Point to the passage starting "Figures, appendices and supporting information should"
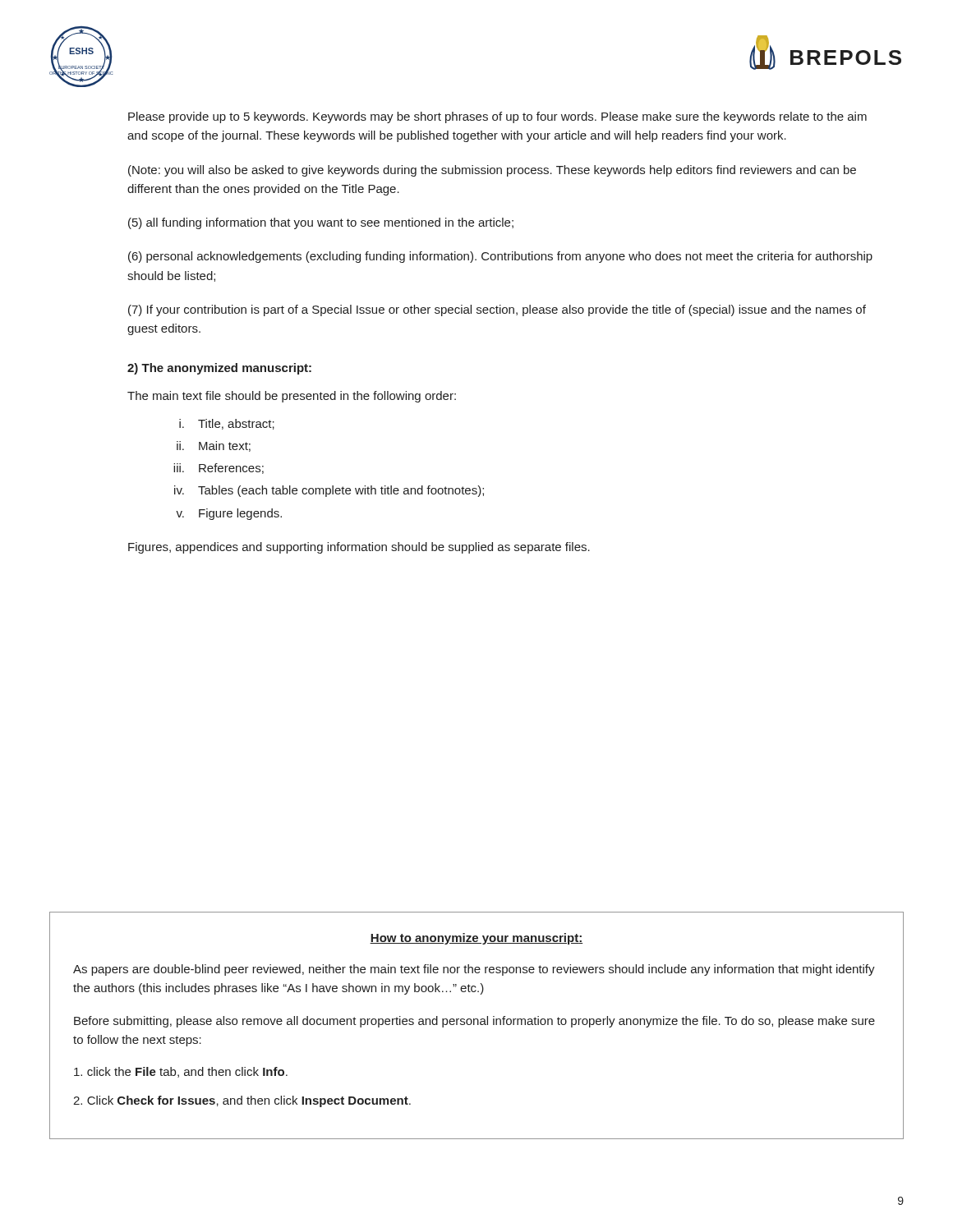Image resolution: width=953 pixels, height=1232 pixels. point(359,546)
